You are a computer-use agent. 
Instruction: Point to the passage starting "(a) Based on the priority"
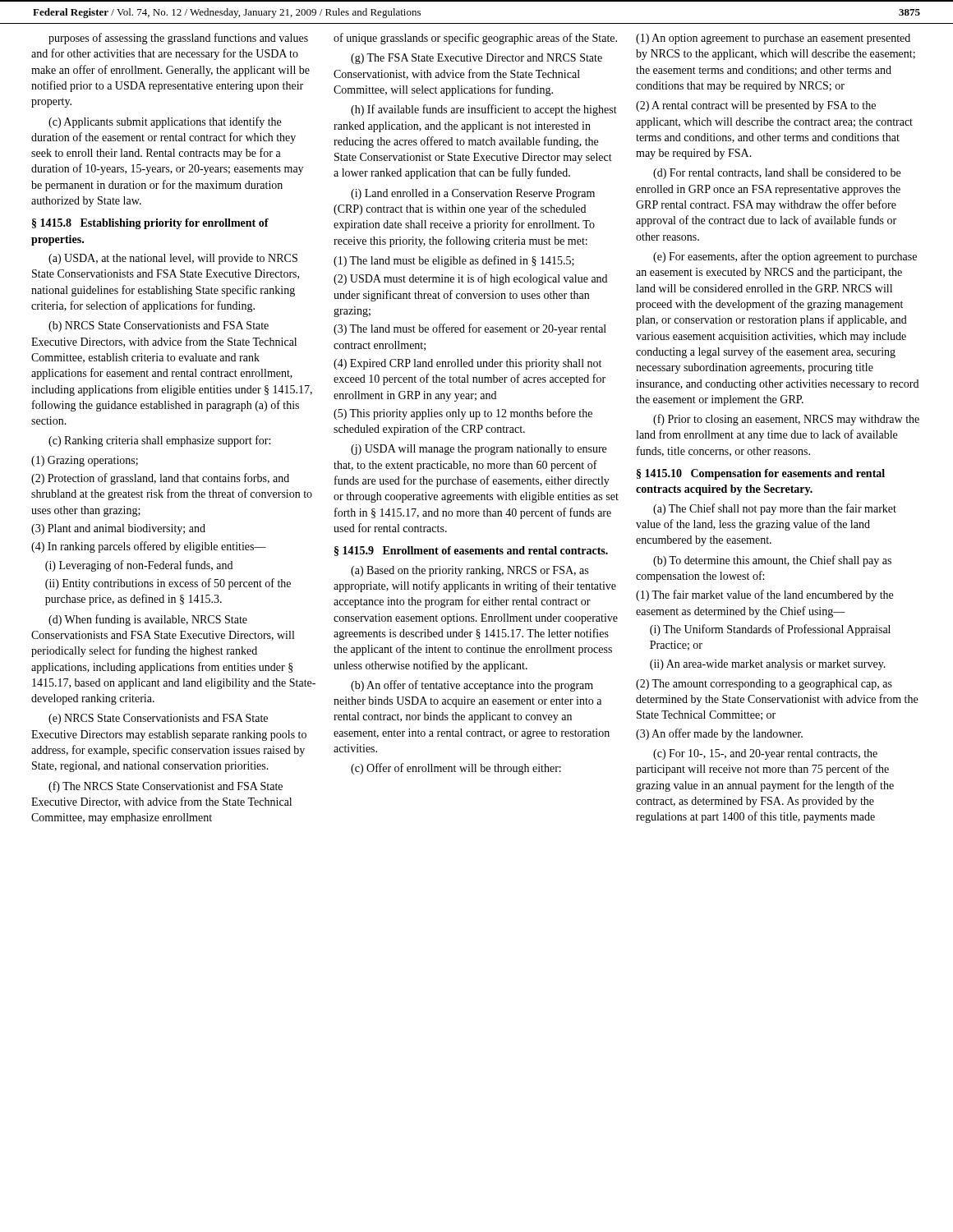click(x=476, y=618)
